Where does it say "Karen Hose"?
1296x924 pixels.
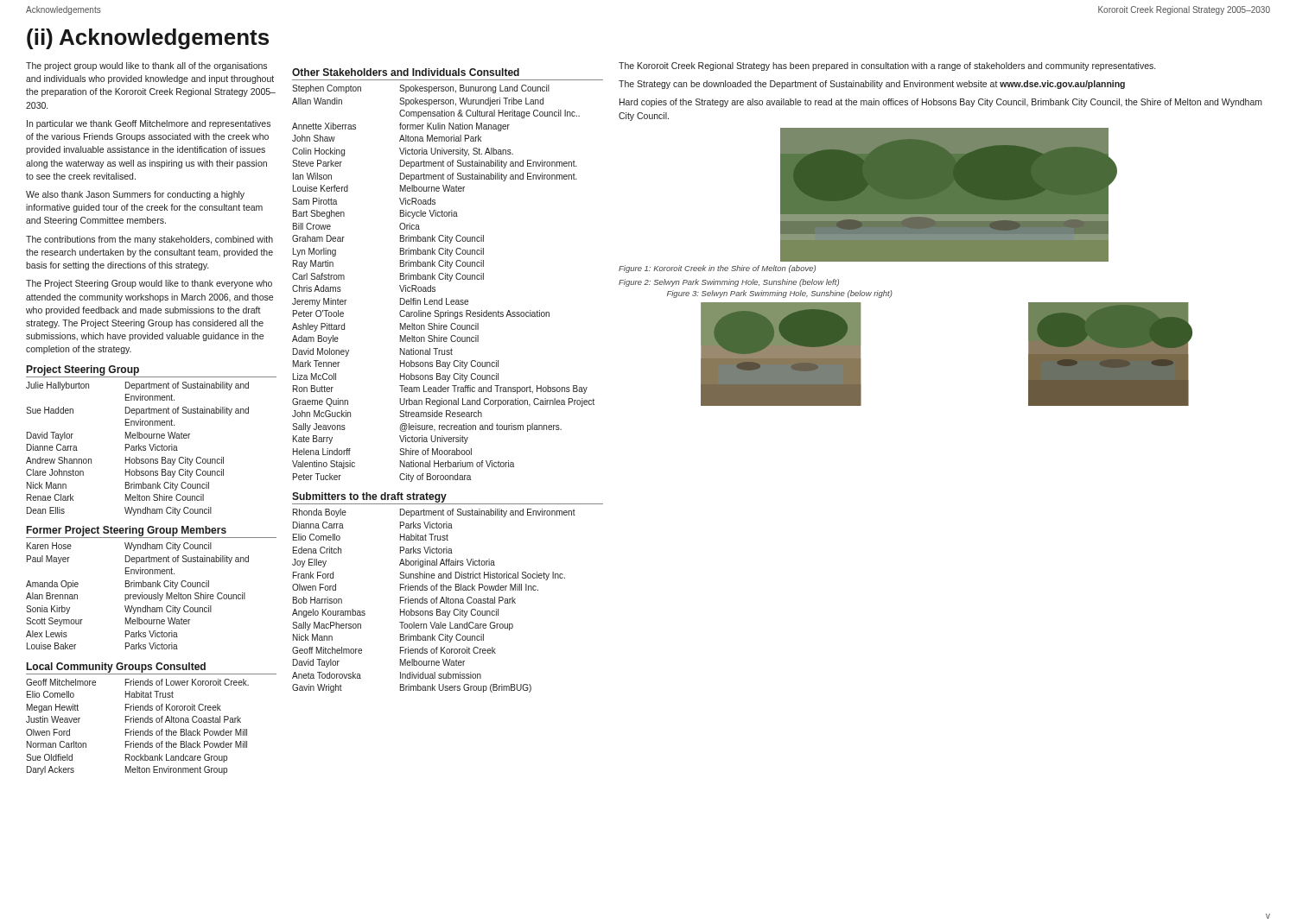pyautogui.click(x=49, y=546)
